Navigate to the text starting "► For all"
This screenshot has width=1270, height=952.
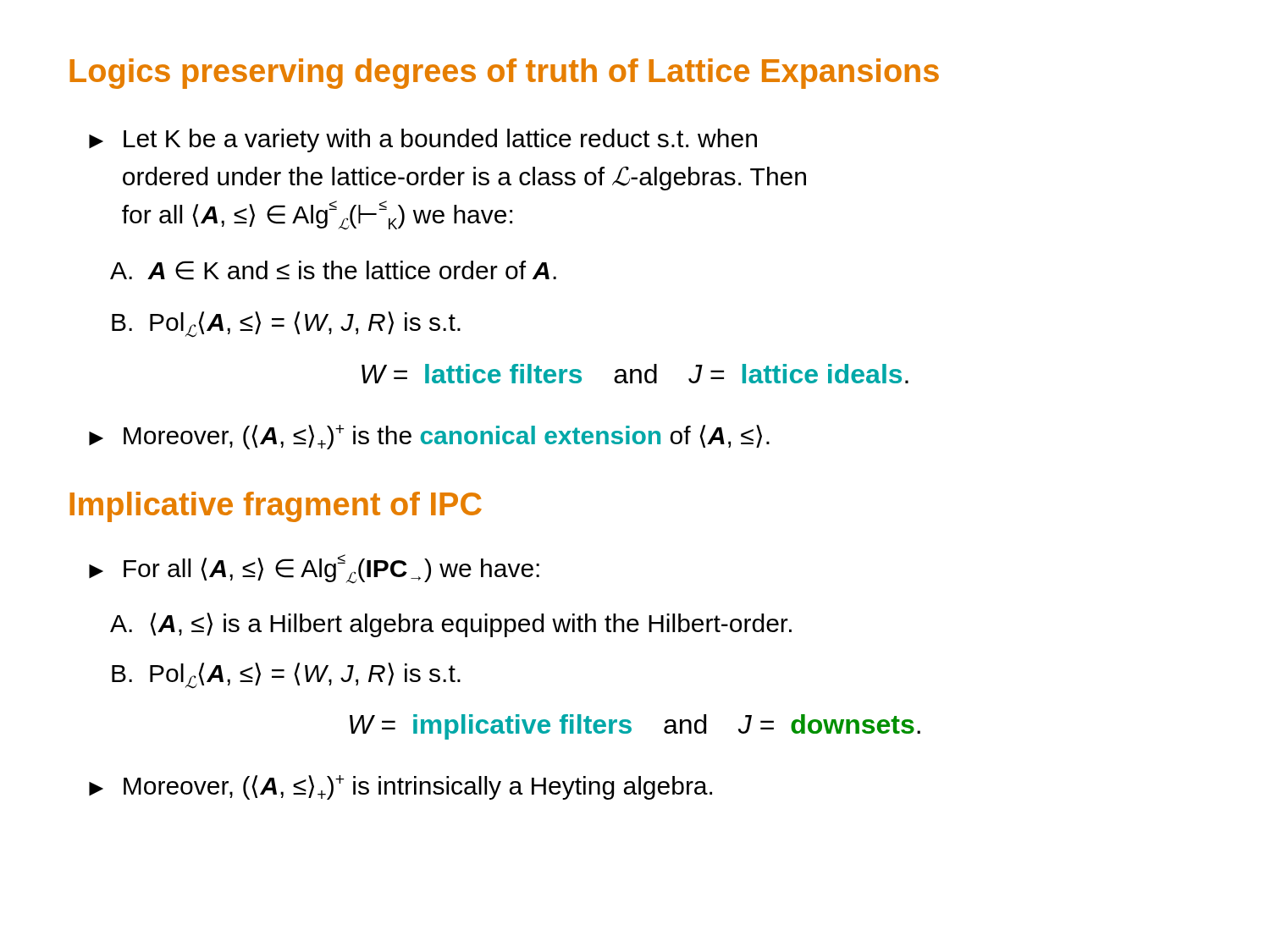tap(313, 570)
